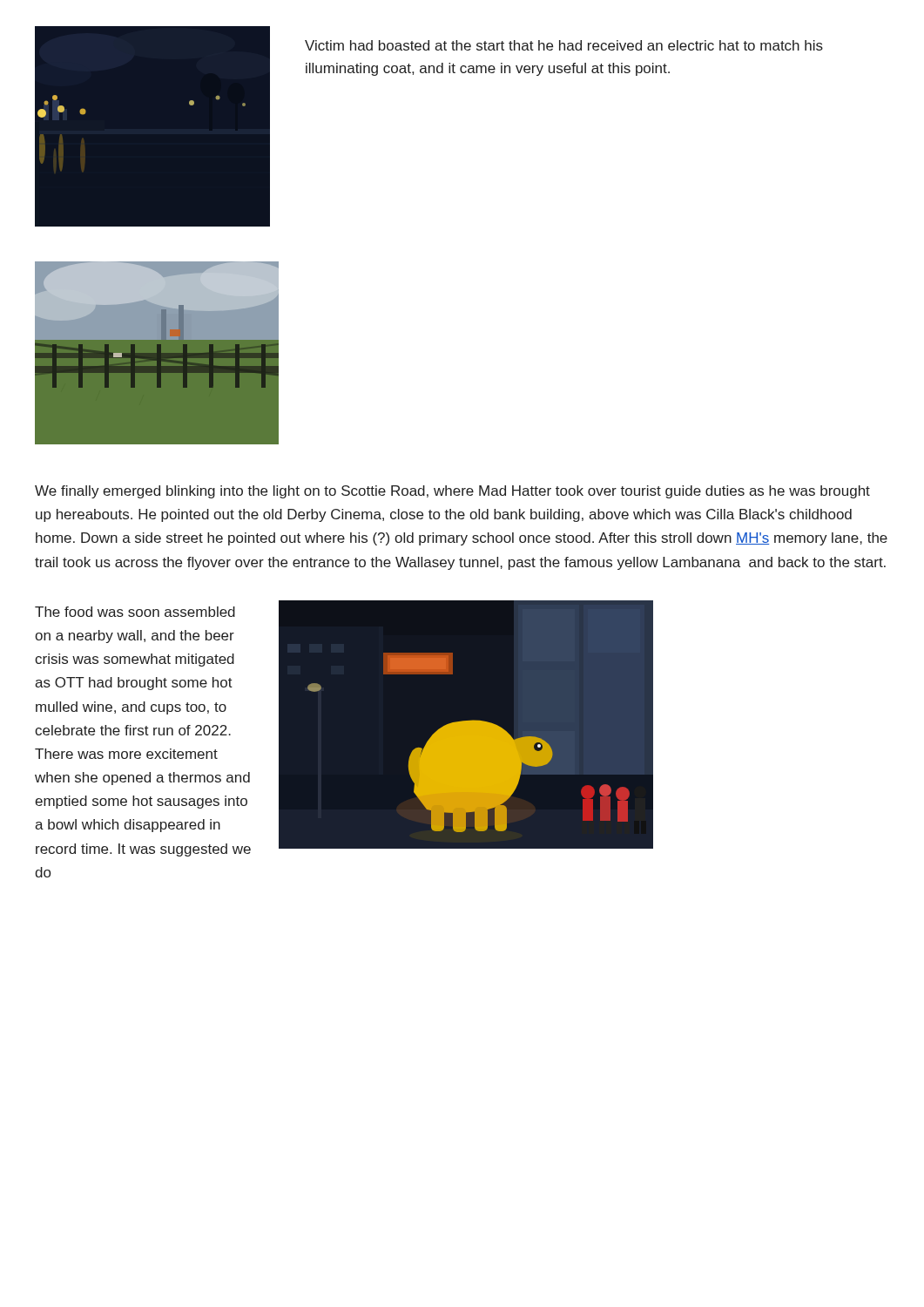Viewport: 924px width, 1307px height.
Task: Find the text block containing "The food was soon"
Action: [143, 742]
